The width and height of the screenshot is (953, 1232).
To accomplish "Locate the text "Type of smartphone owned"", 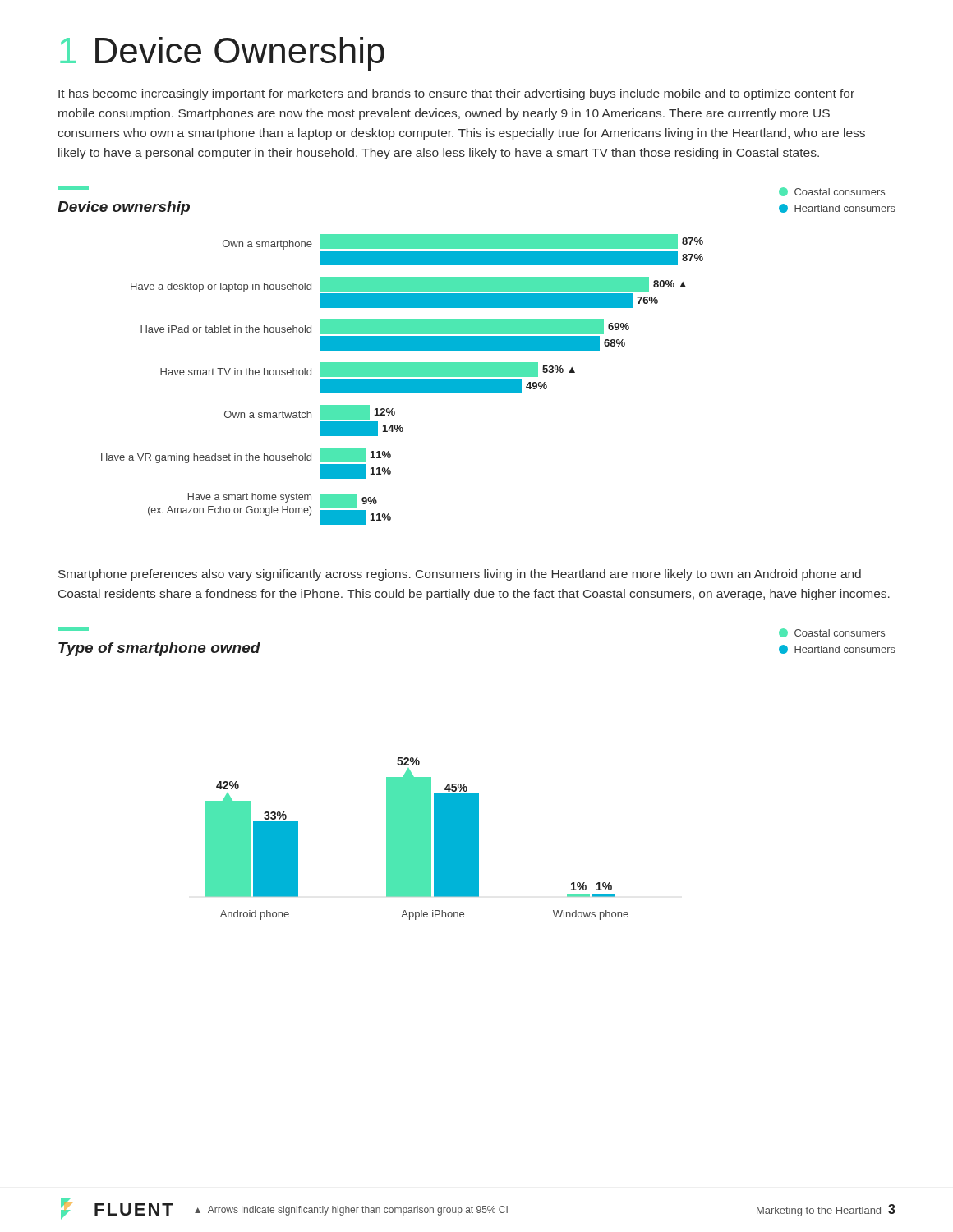I will tap(159, 648).
